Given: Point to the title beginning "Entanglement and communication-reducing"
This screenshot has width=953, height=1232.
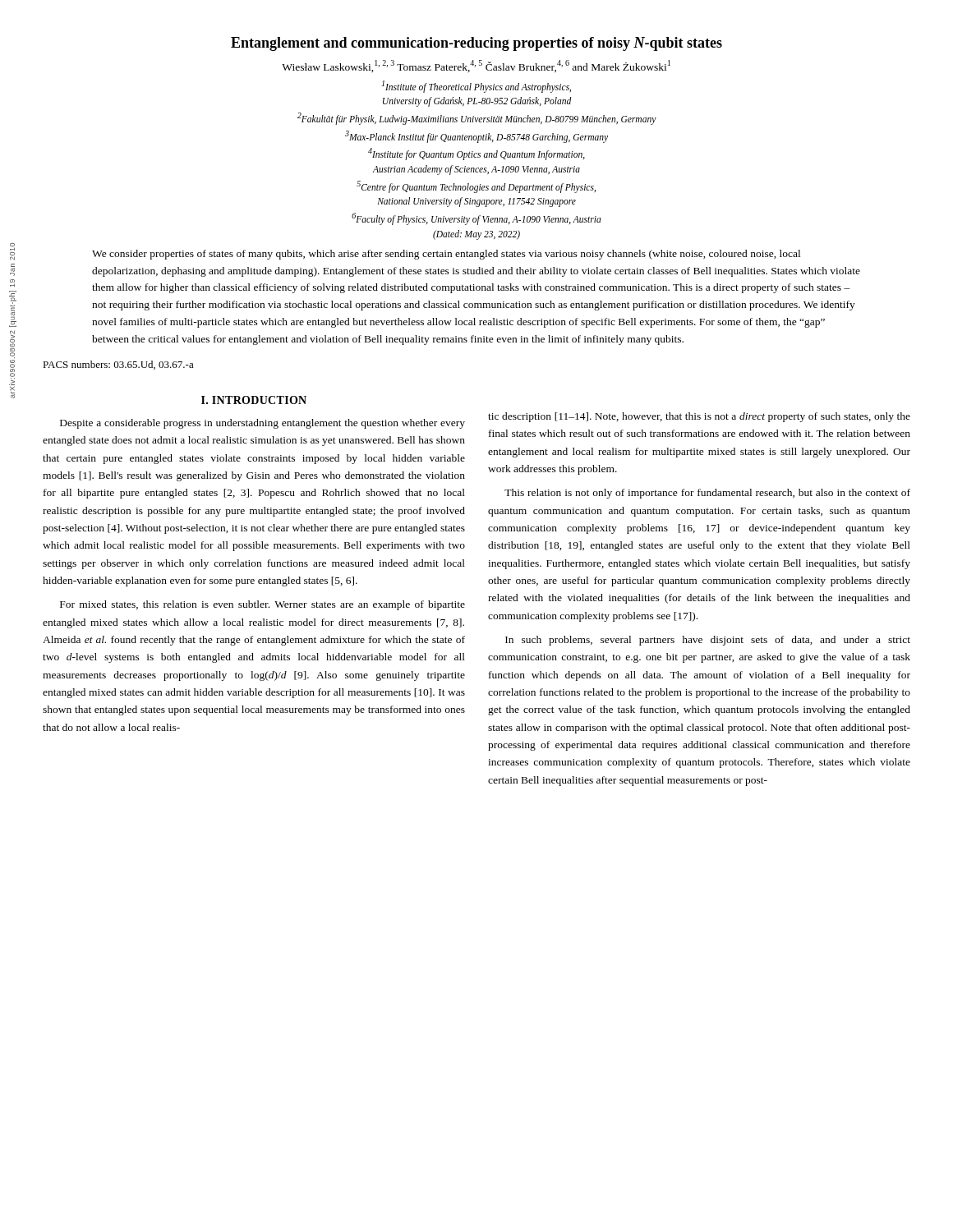Looking at the screenshot, I should [x=476, y=43].
